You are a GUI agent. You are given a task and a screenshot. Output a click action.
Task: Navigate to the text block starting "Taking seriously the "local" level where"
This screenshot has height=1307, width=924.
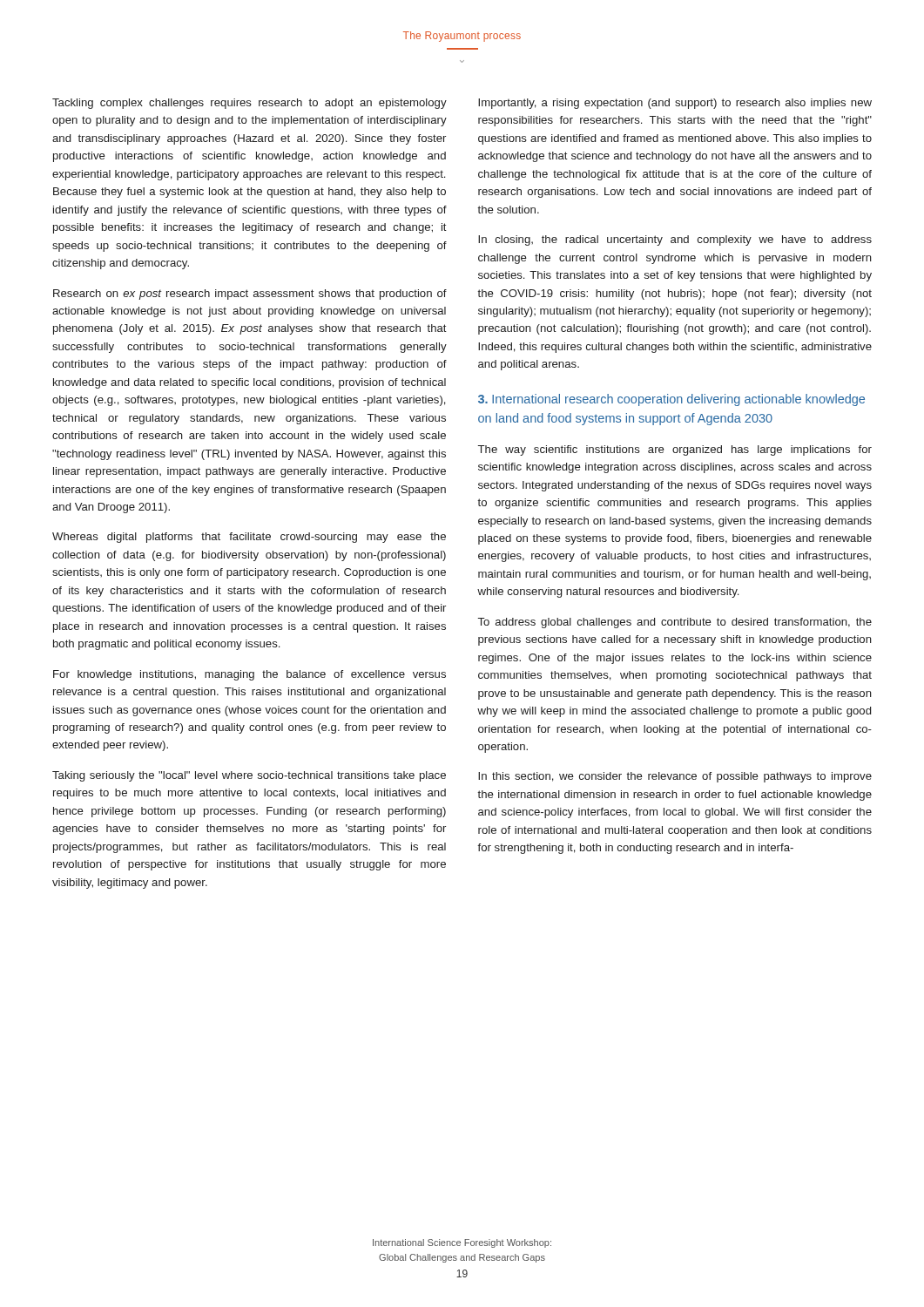pyautogui.click(x=249, y=829)
